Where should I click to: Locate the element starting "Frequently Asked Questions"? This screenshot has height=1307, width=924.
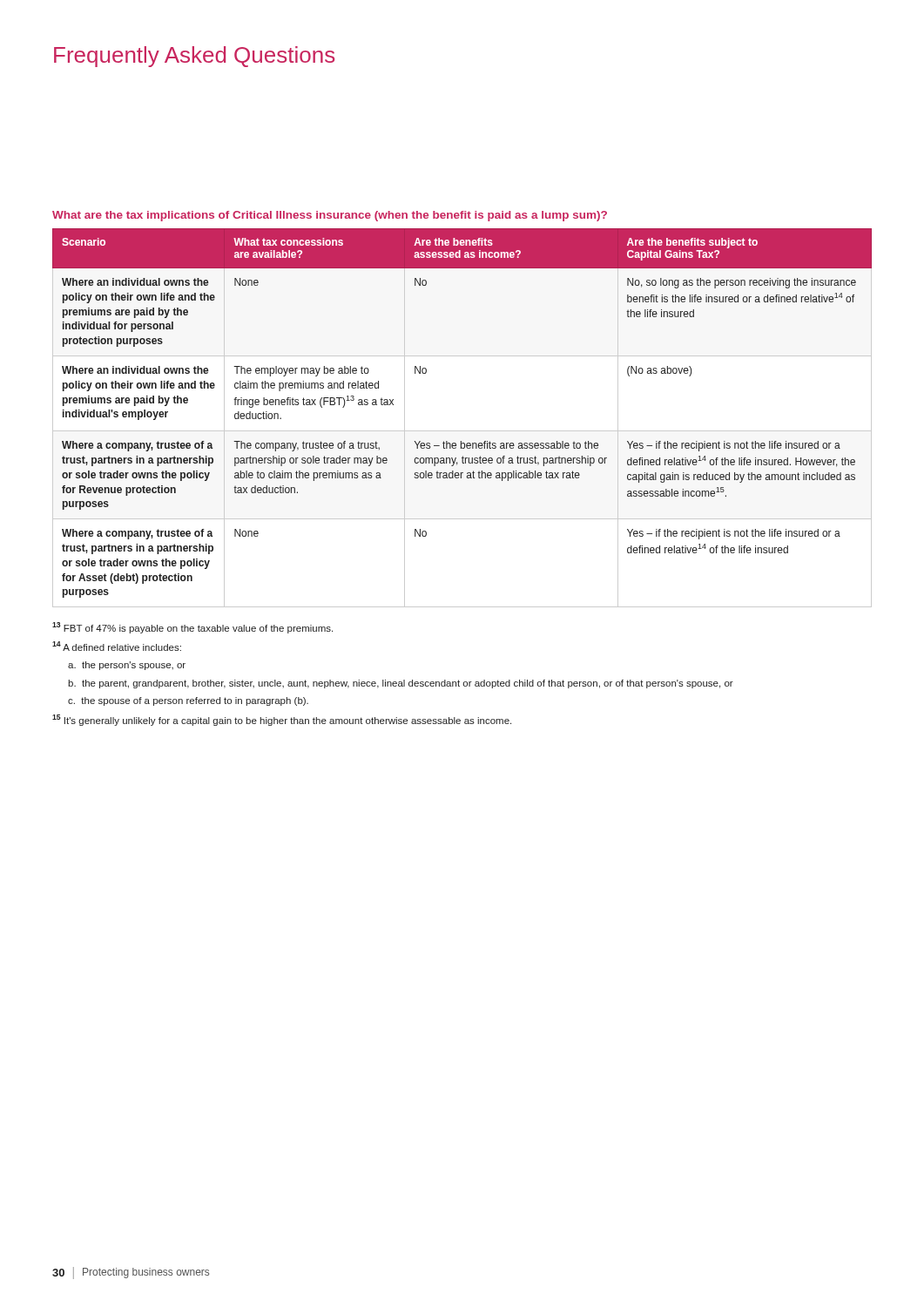[194, 55]
